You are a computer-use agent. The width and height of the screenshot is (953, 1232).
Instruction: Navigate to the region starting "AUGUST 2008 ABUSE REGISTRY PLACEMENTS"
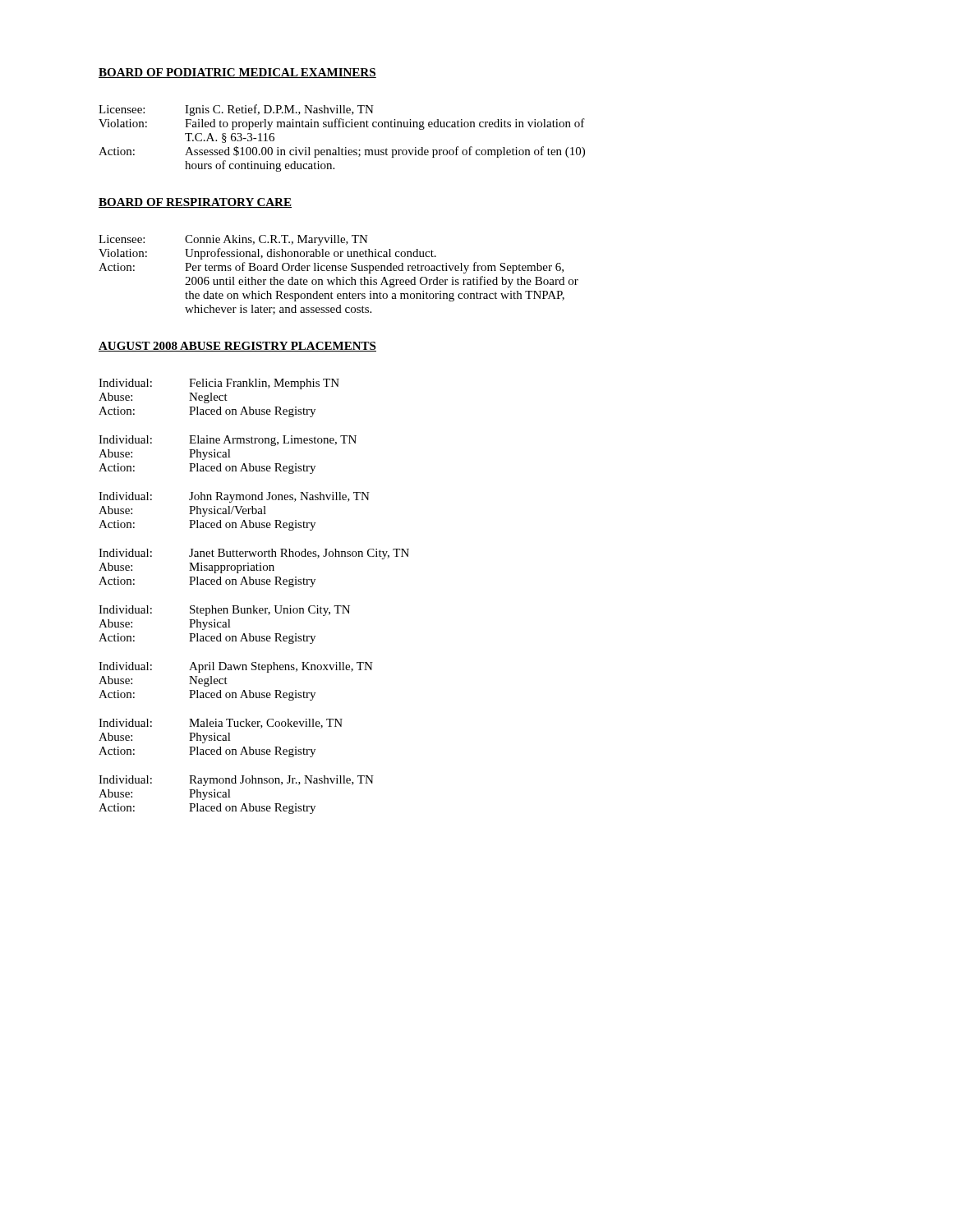(237, 346)
